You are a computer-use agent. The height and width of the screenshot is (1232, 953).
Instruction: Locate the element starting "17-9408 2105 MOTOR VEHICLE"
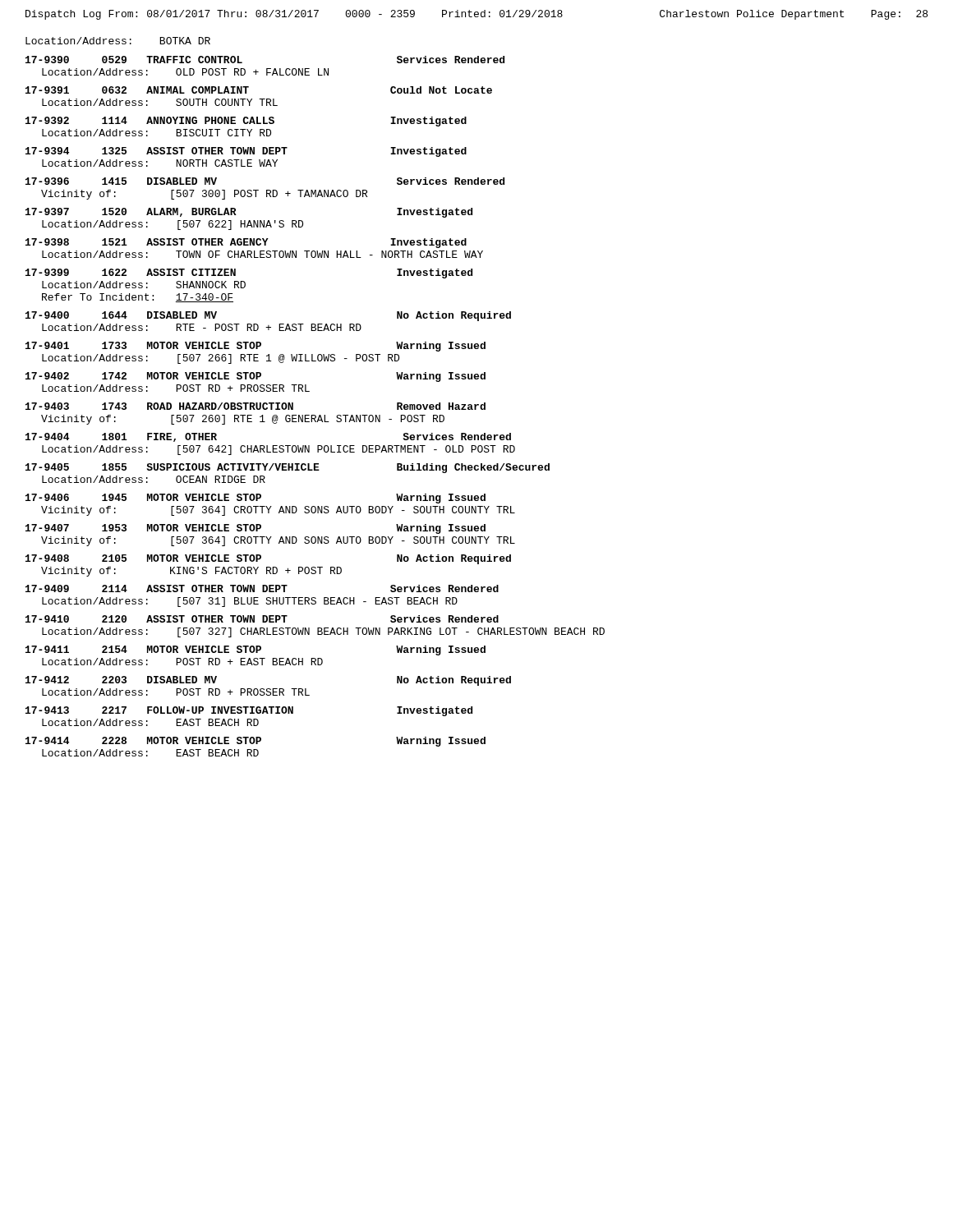point(476,565)
